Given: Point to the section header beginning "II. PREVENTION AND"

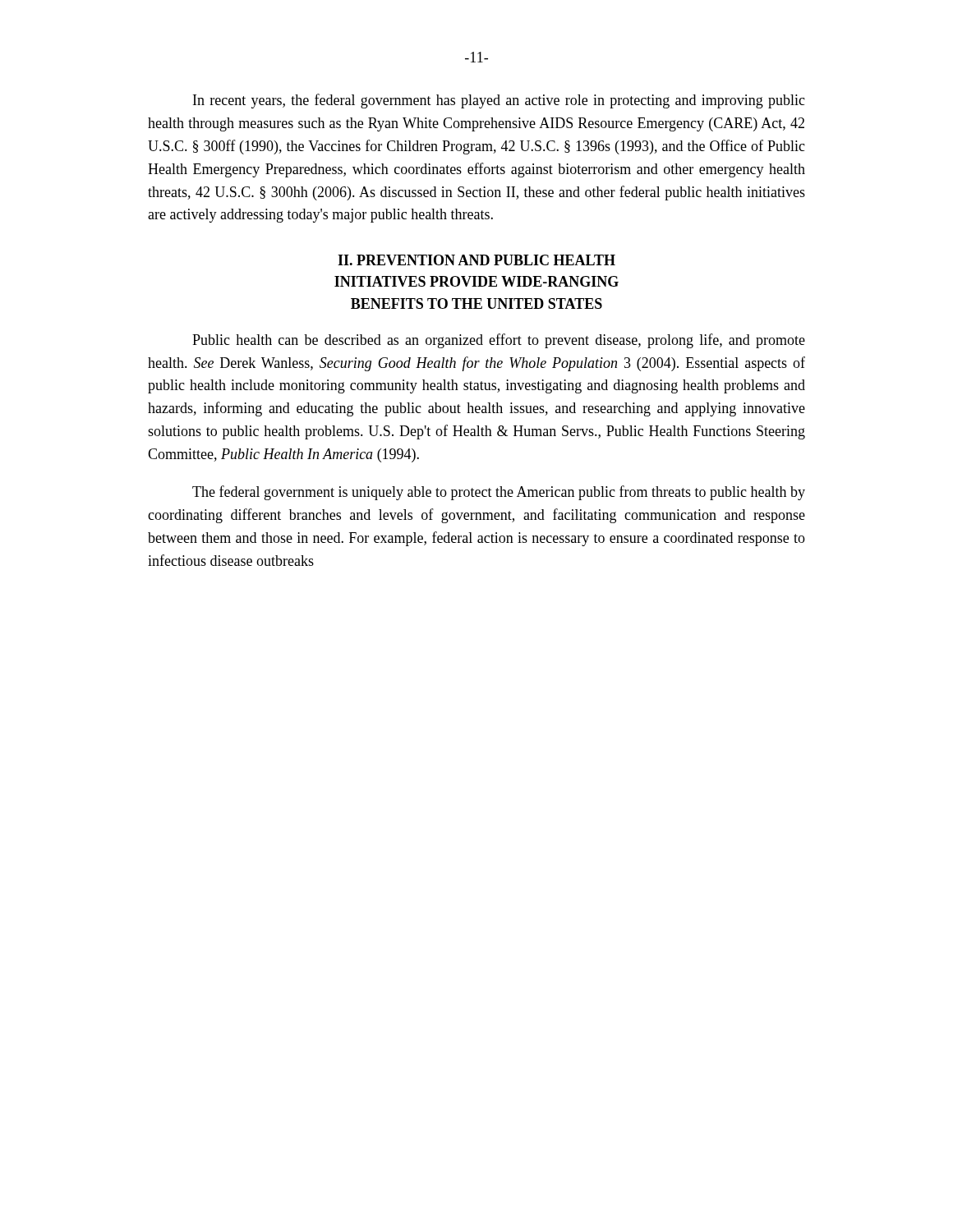Looking at the screenshot, I should tap(476, 282).
